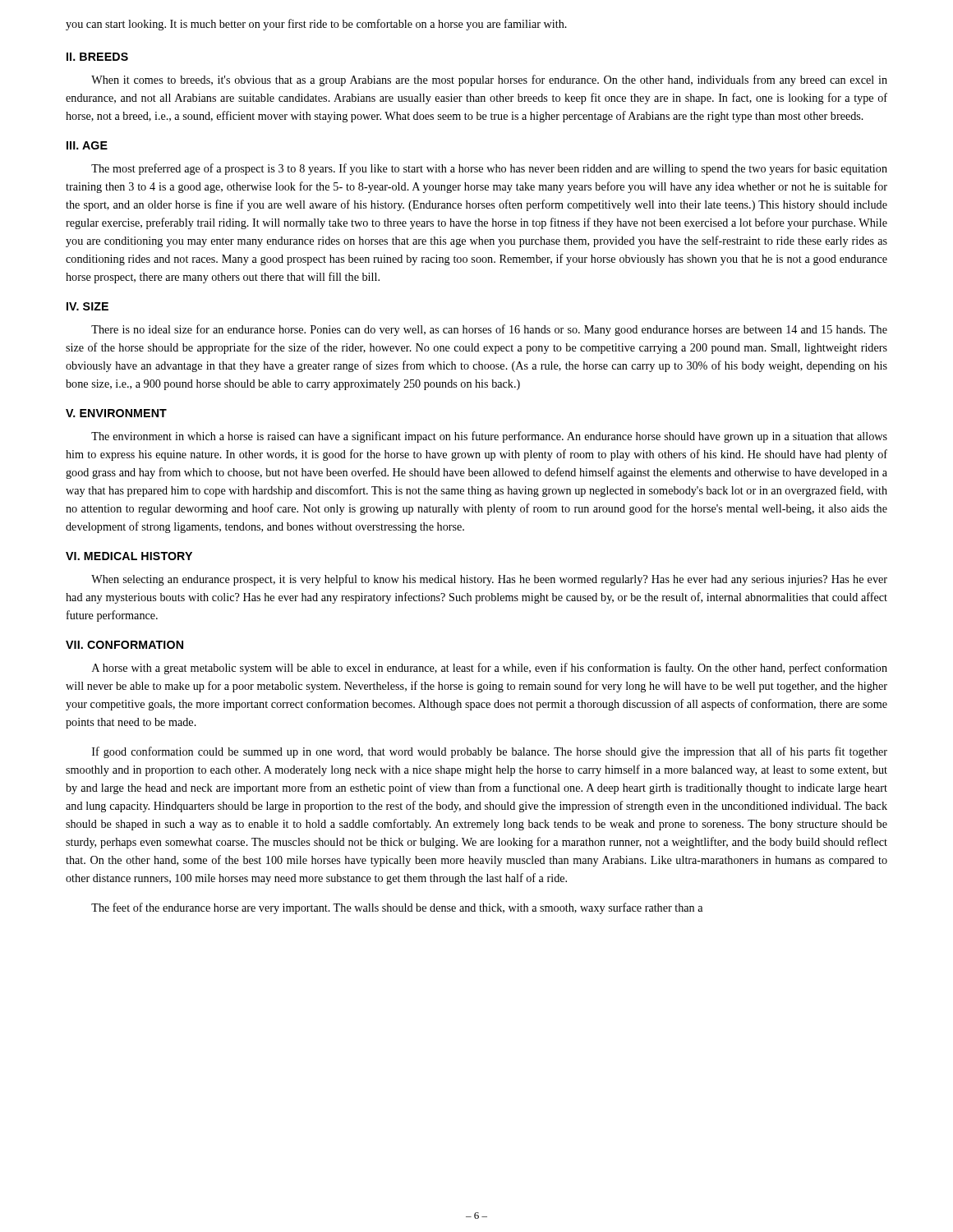This screenshot has height=1232, width=953.
Task: Navigate to the element starting "The most preferred age of"
Action: [476, 223]
